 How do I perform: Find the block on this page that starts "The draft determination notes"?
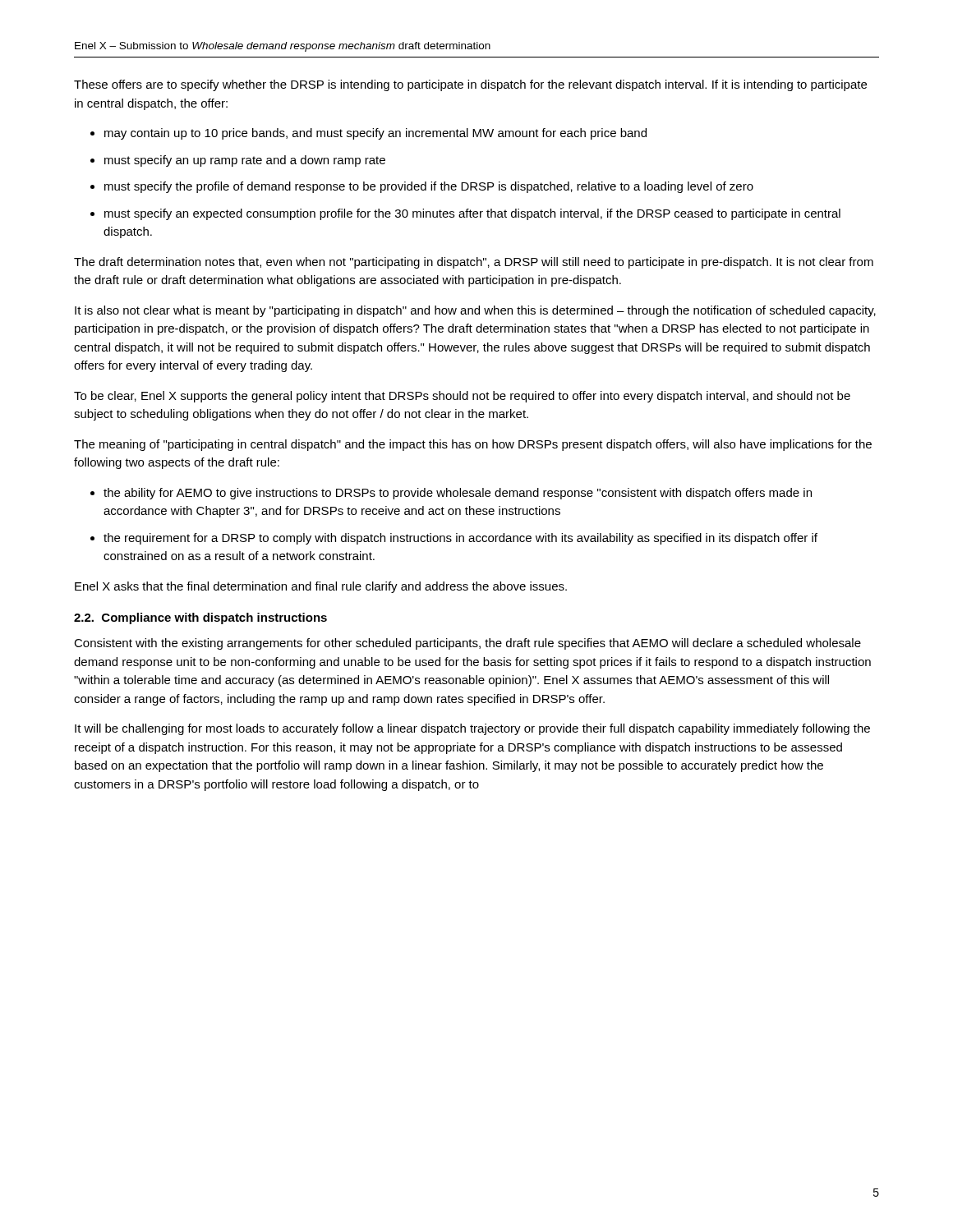[476, 271]
